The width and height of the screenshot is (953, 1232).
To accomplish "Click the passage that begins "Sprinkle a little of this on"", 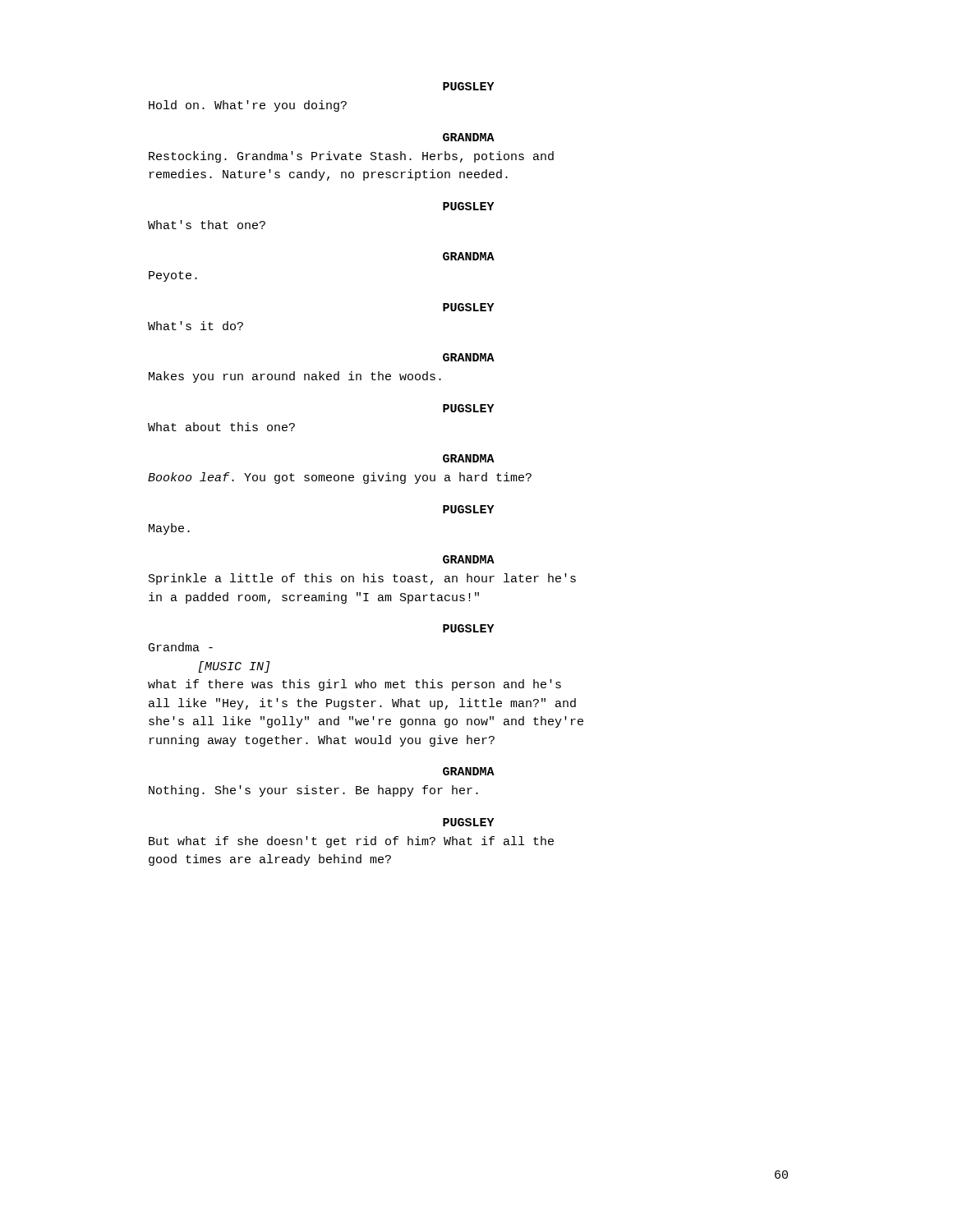I will (x=362, y=589).
